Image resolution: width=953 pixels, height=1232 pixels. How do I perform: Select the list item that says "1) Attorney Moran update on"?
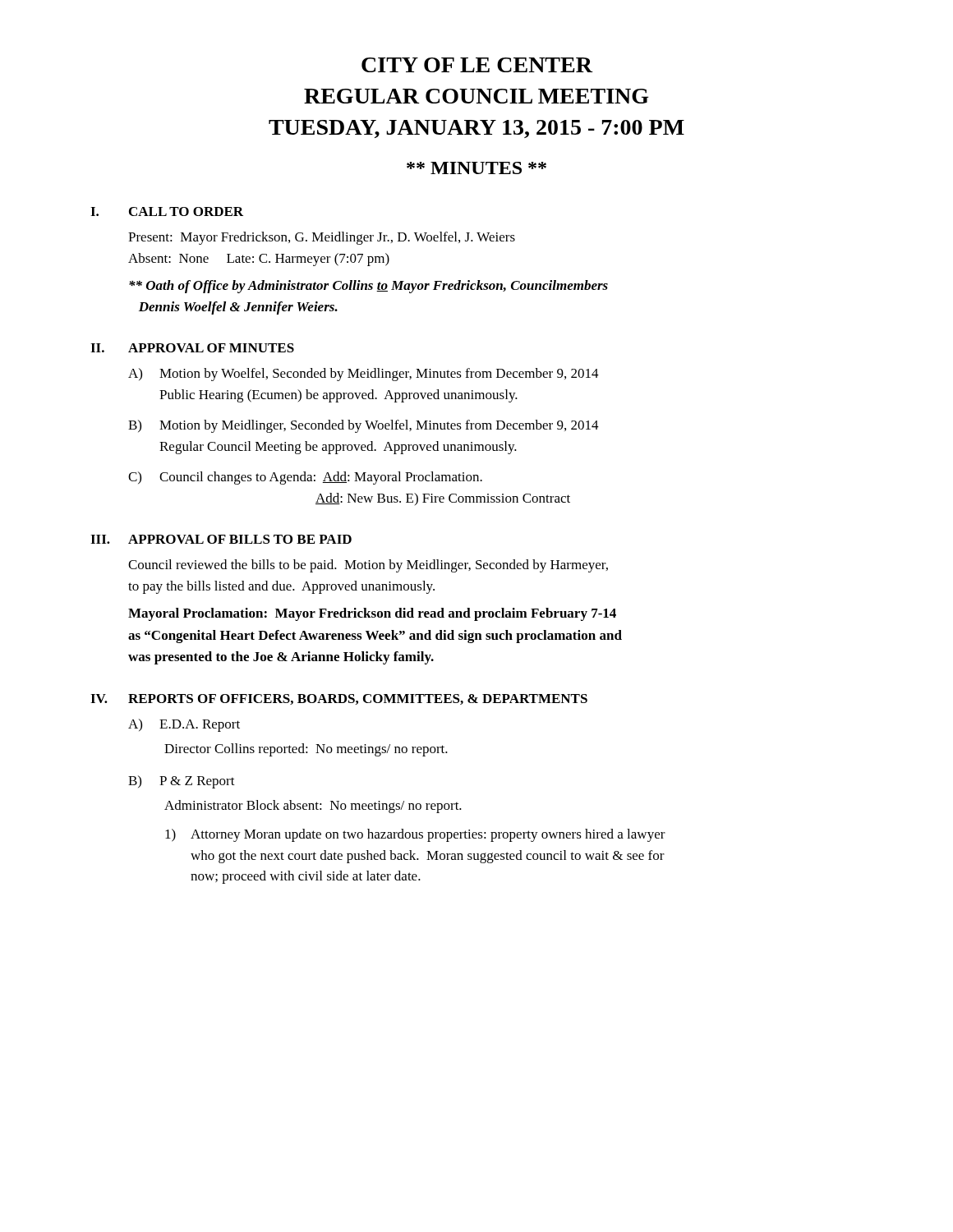tap(513, 856)
